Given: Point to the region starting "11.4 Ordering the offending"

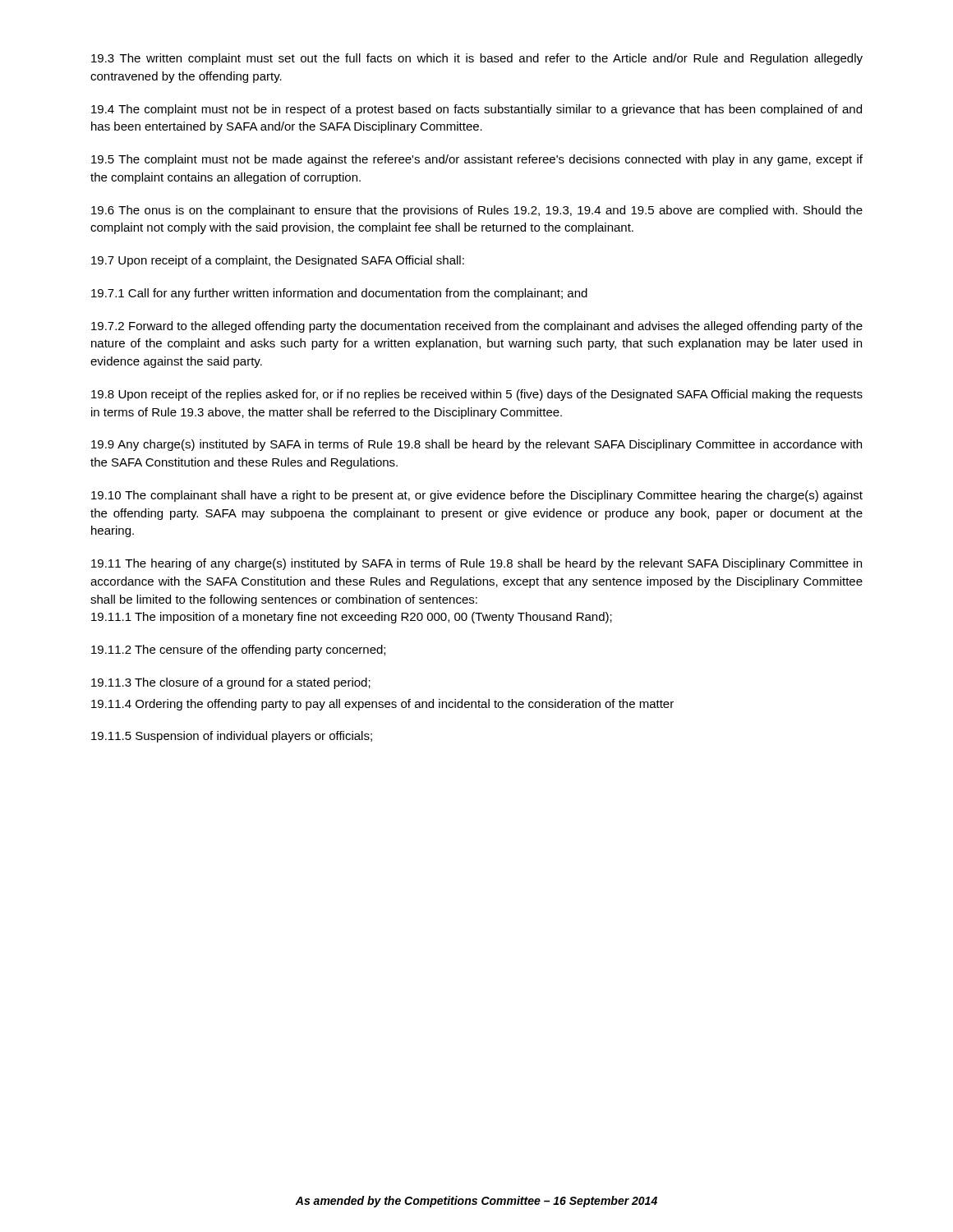Looking at the screenshot, I should [382, 703].
